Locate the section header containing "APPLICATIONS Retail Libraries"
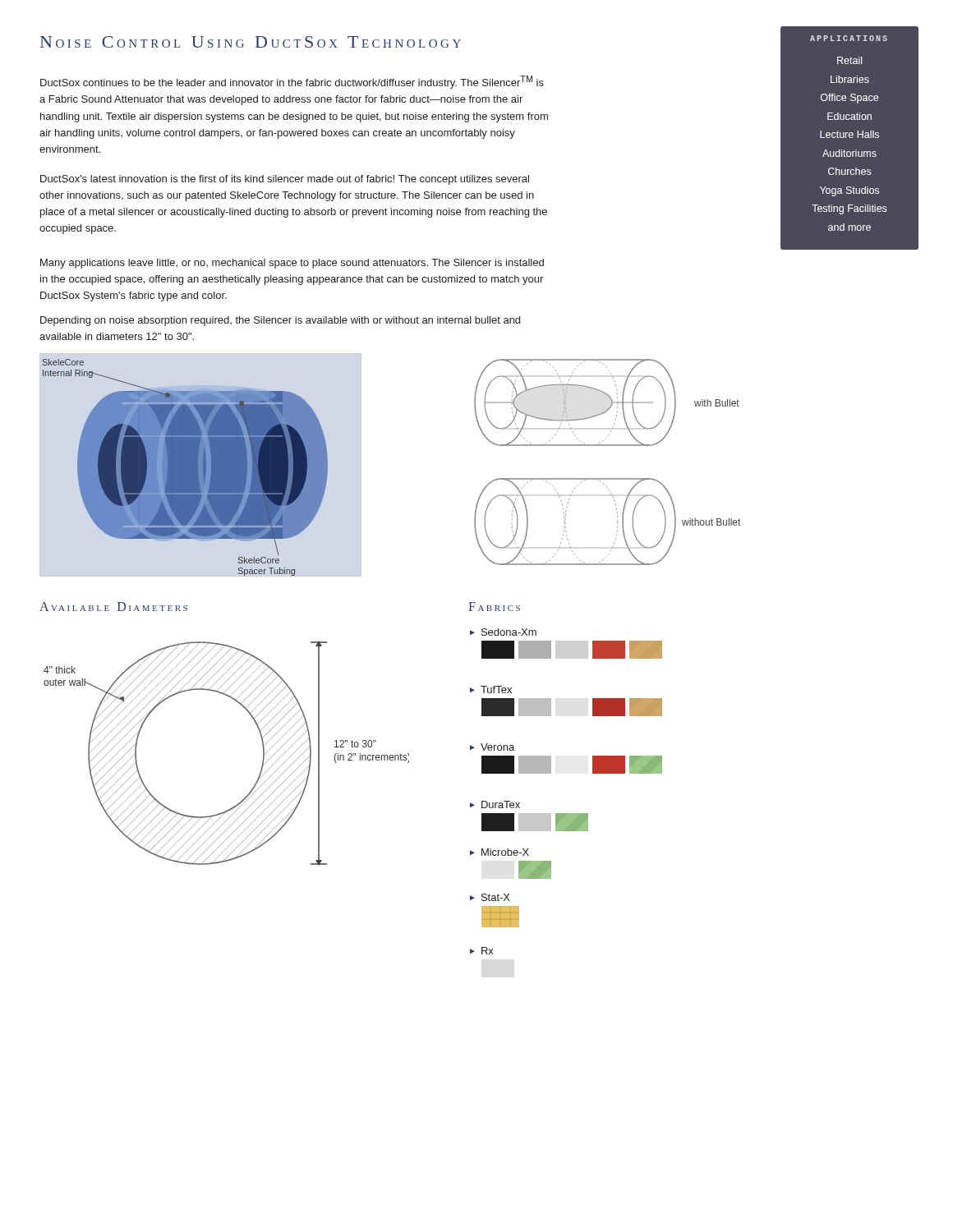Image resolution: width=953 pixels, height=1232 pixels. point(850,136)
